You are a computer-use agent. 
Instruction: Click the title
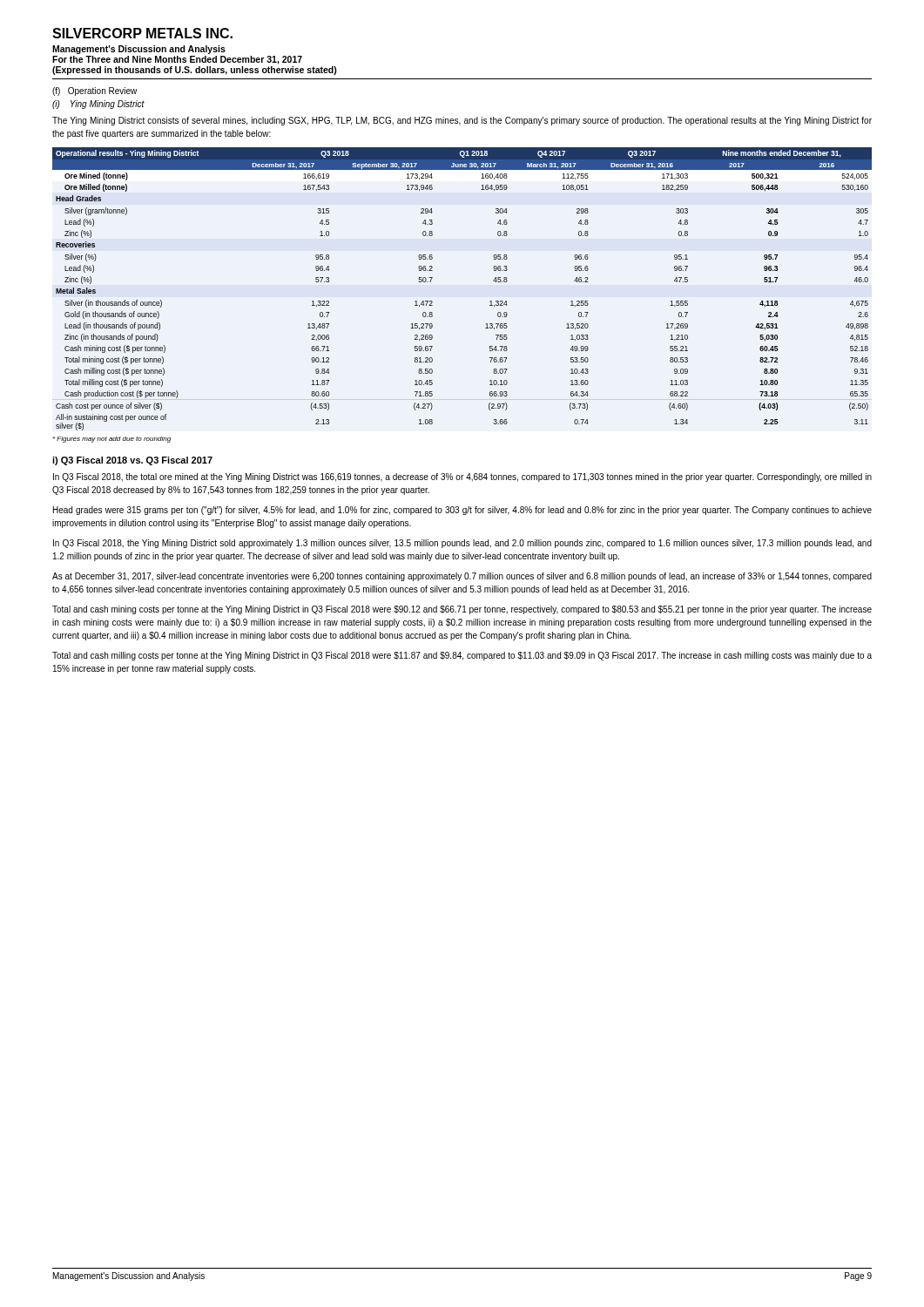click(143, 34)
